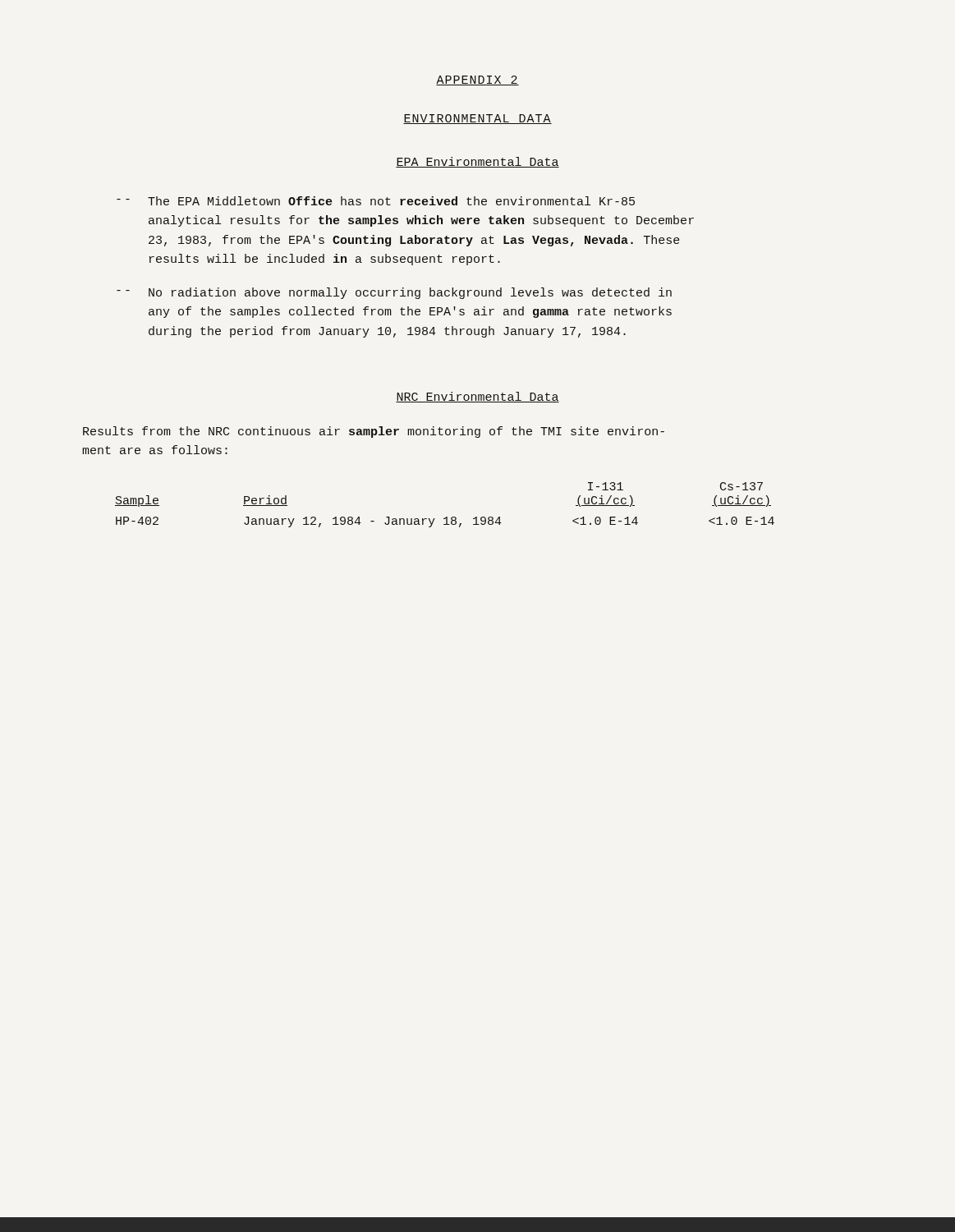Where does it say "APPENDIX 2"?
This screenshot has height=1232, width=955.
(x=478, y=81)
